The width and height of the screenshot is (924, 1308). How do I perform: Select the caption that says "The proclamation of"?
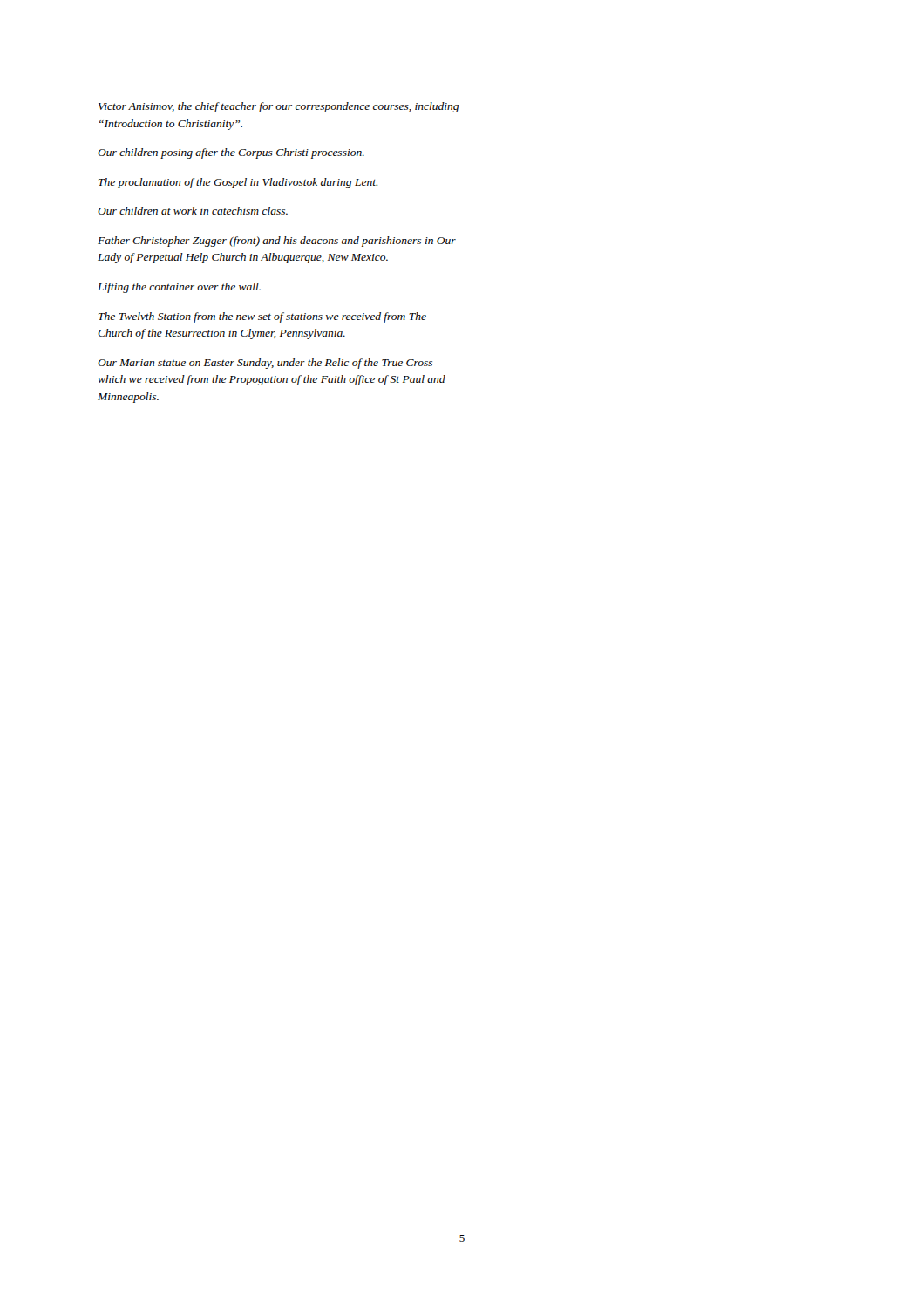coord(238,182)
